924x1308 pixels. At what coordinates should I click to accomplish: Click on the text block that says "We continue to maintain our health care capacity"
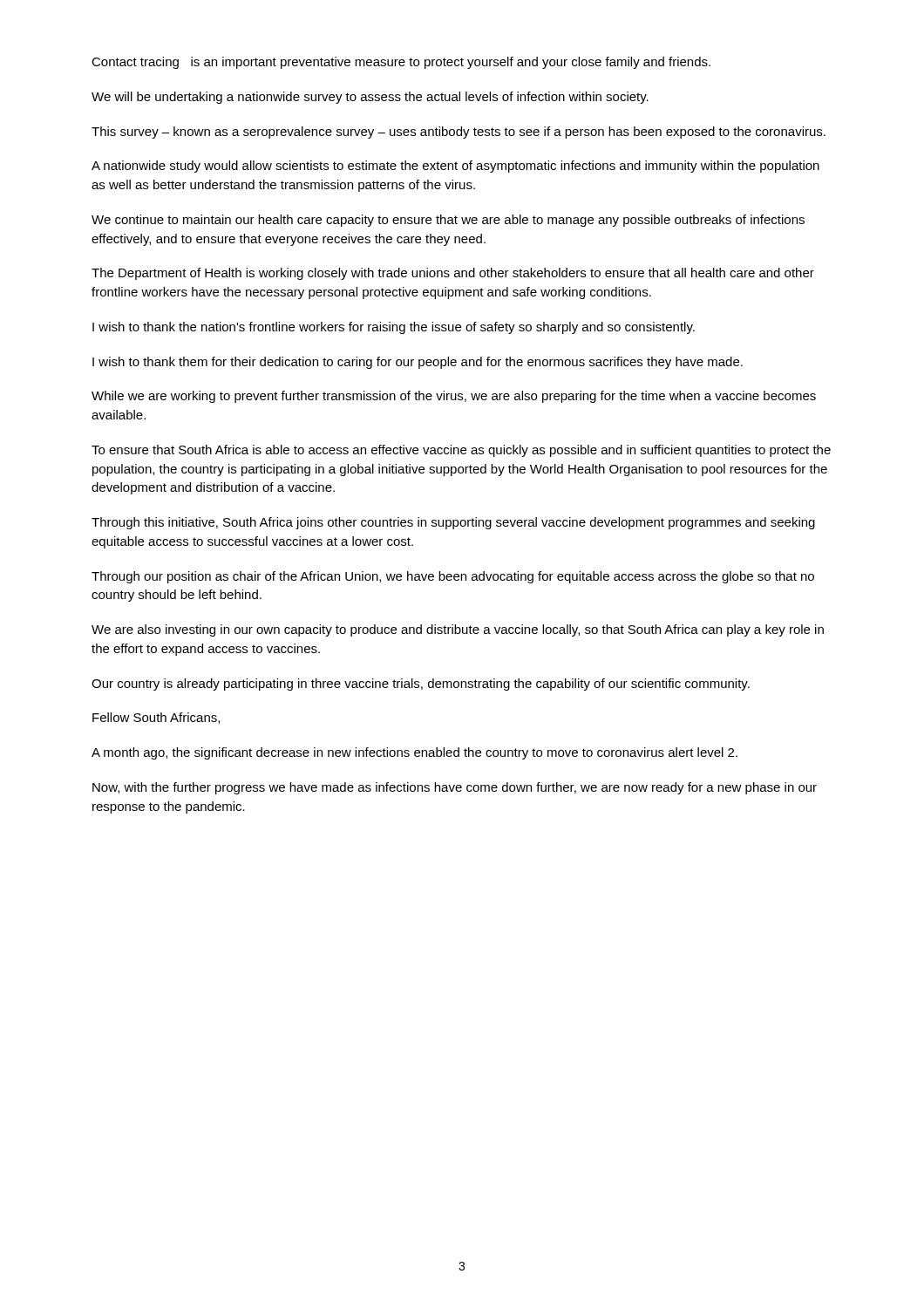[448, 229]
